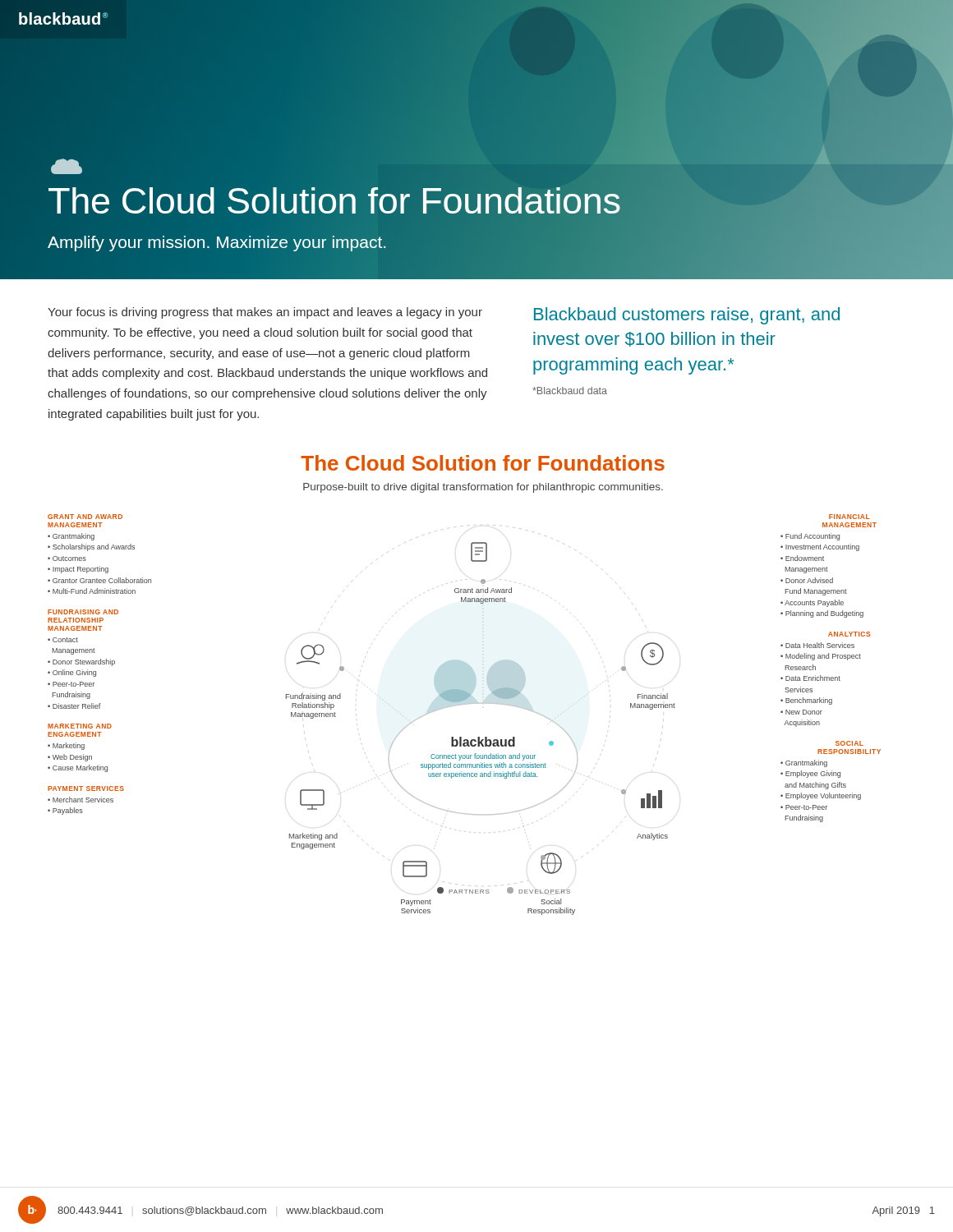953x1232 pixels.
Task: Locate the section header that says "The Cloud Solution for Foundations"
Action: point(483,463)
